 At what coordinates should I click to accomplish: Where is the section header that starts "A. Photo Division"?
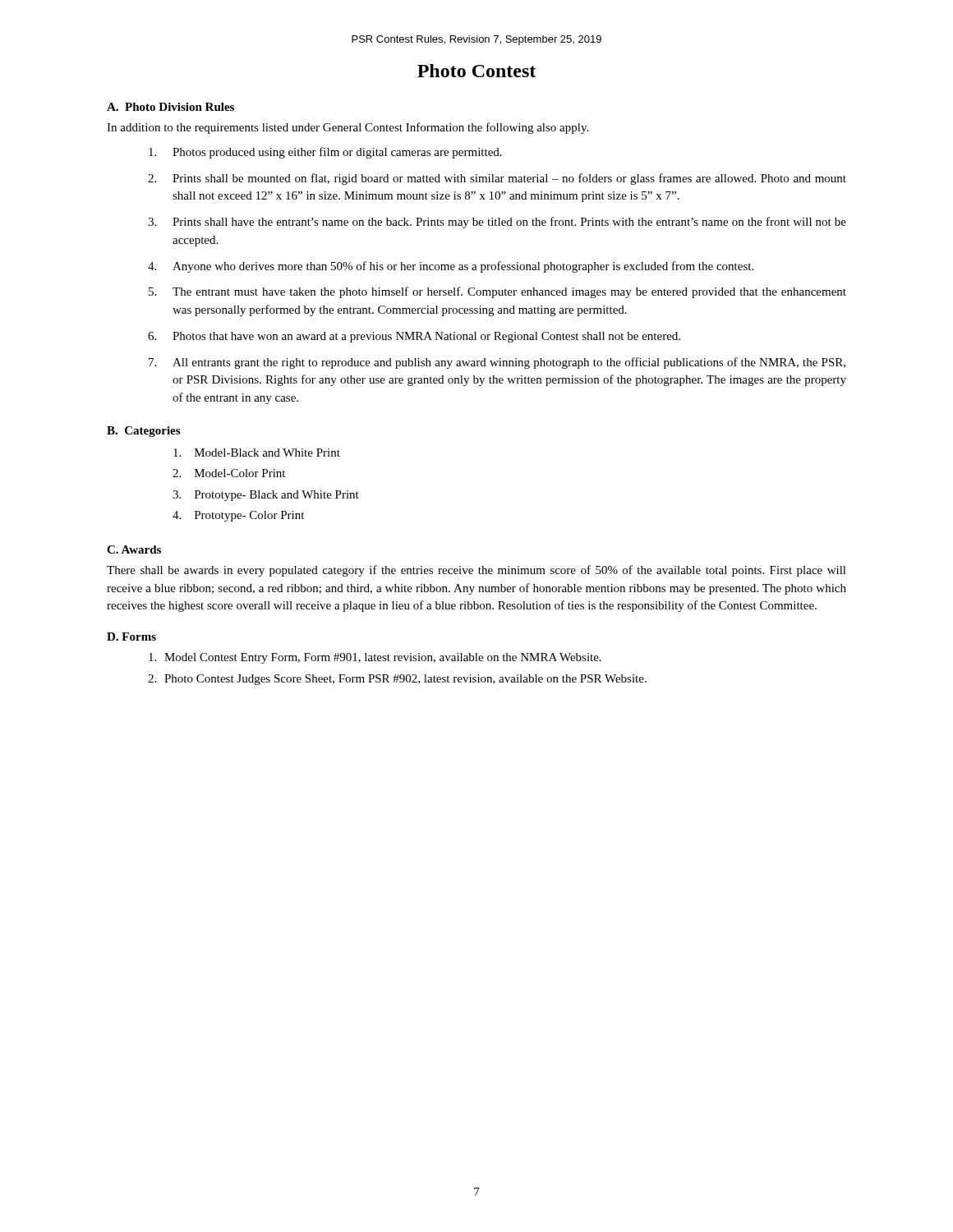(x=171, y=107)
